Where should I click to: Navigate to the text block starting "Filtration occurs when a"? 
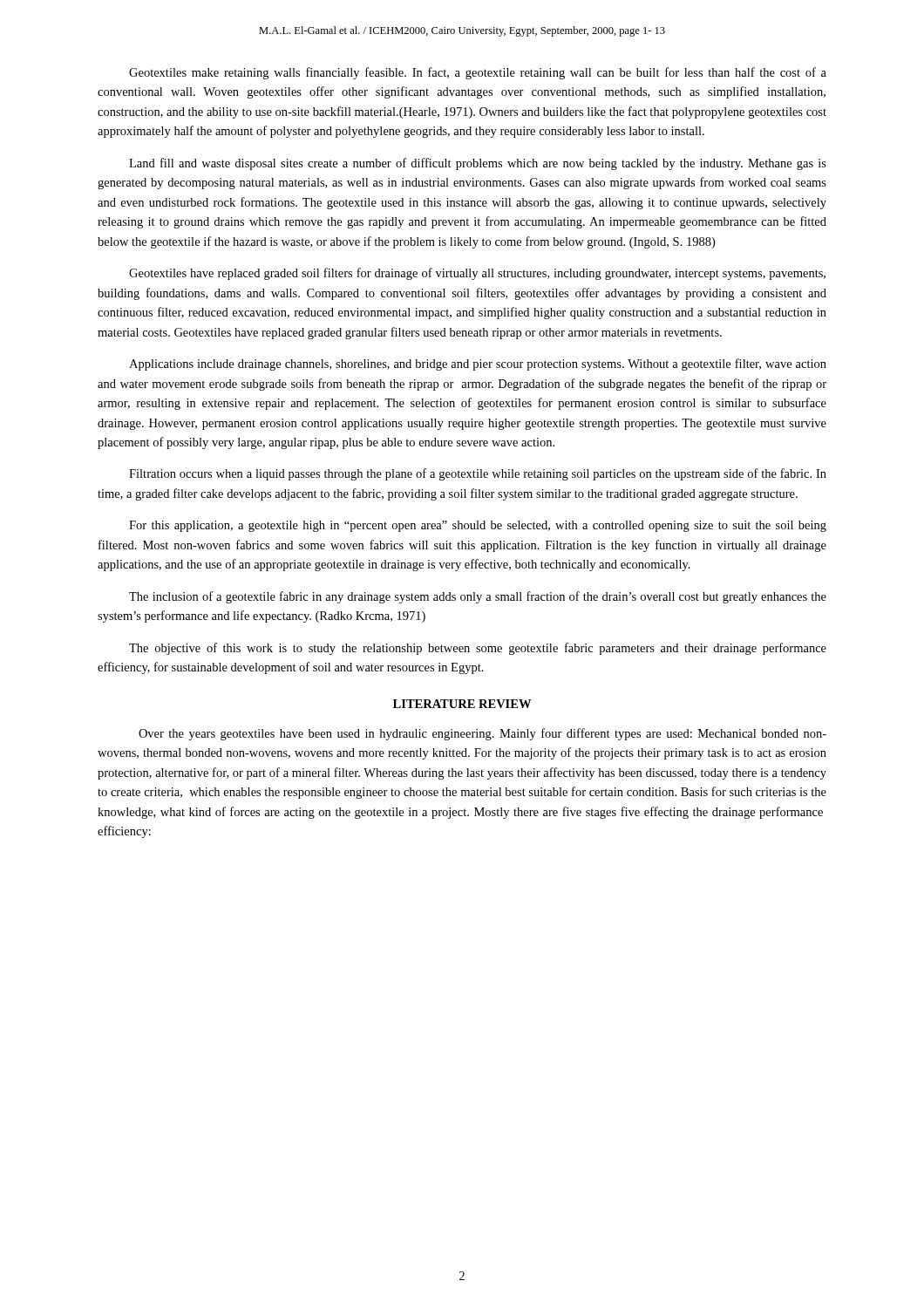tap(462, 484)
